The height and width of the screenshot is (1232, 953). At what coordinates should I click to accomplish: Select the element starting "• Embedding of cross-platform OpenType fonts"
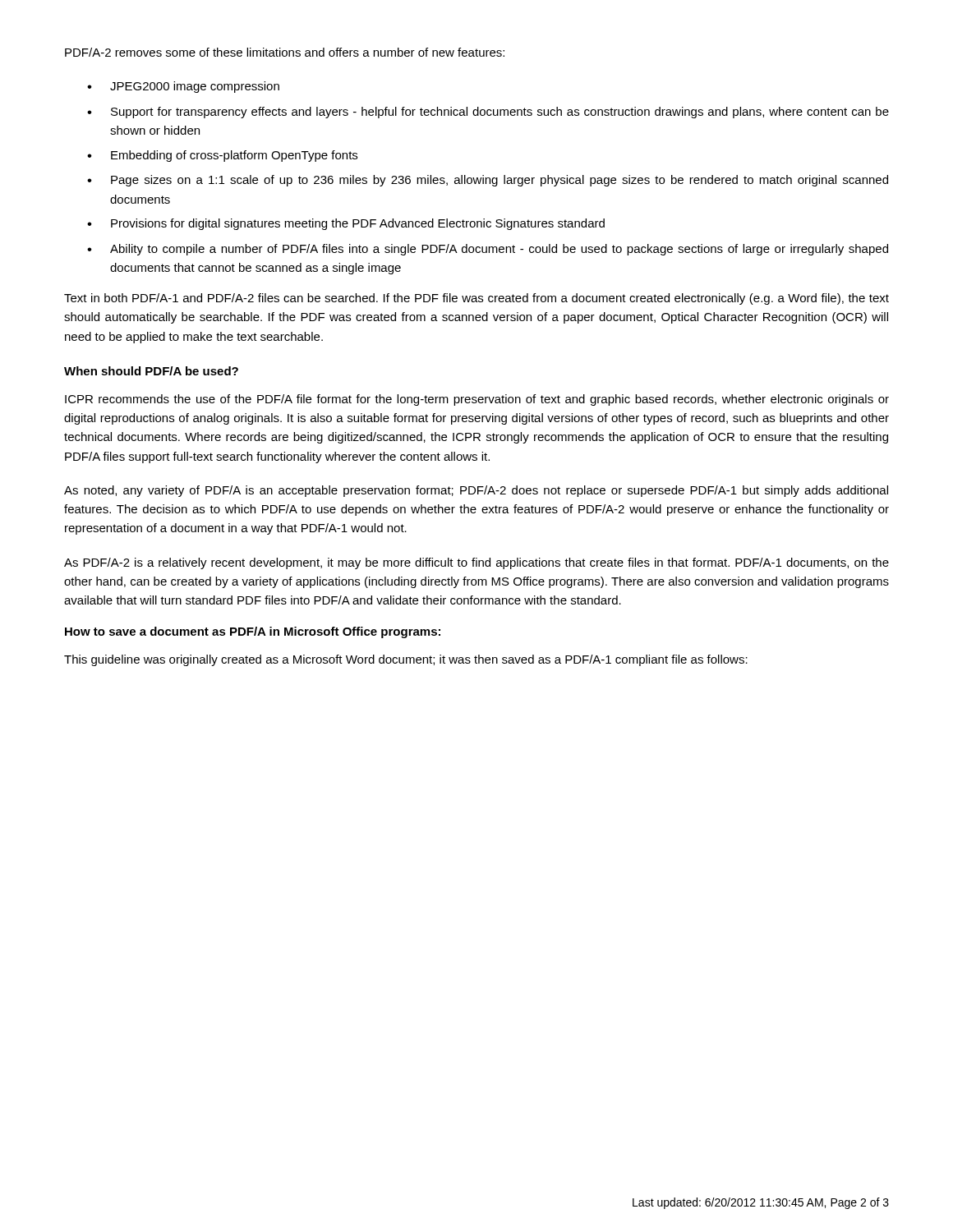click(x=222, y=156)
